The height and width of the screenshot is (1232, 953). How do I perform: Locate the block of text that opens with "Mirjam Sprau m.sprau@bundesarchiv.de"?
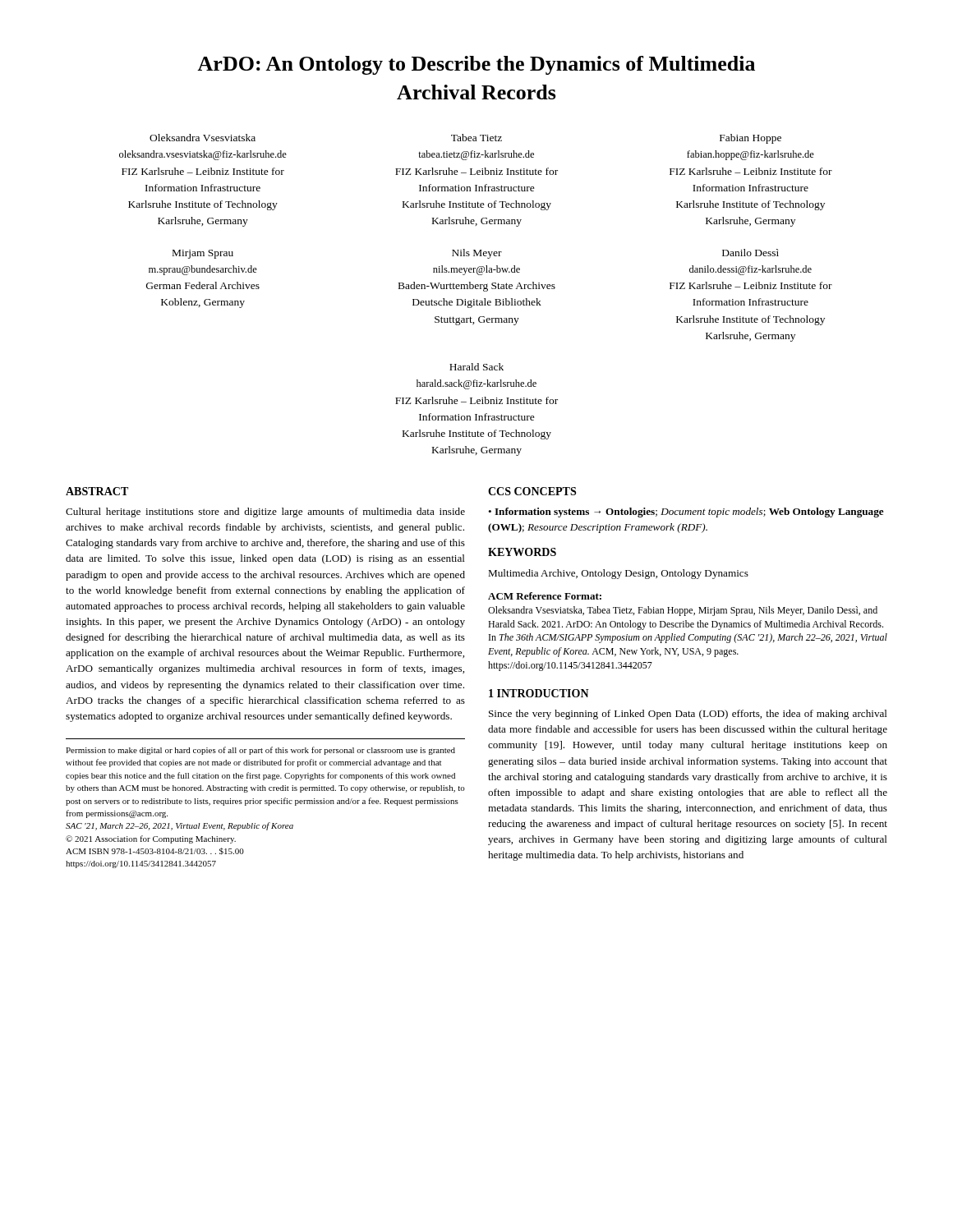tap(476, 294)
